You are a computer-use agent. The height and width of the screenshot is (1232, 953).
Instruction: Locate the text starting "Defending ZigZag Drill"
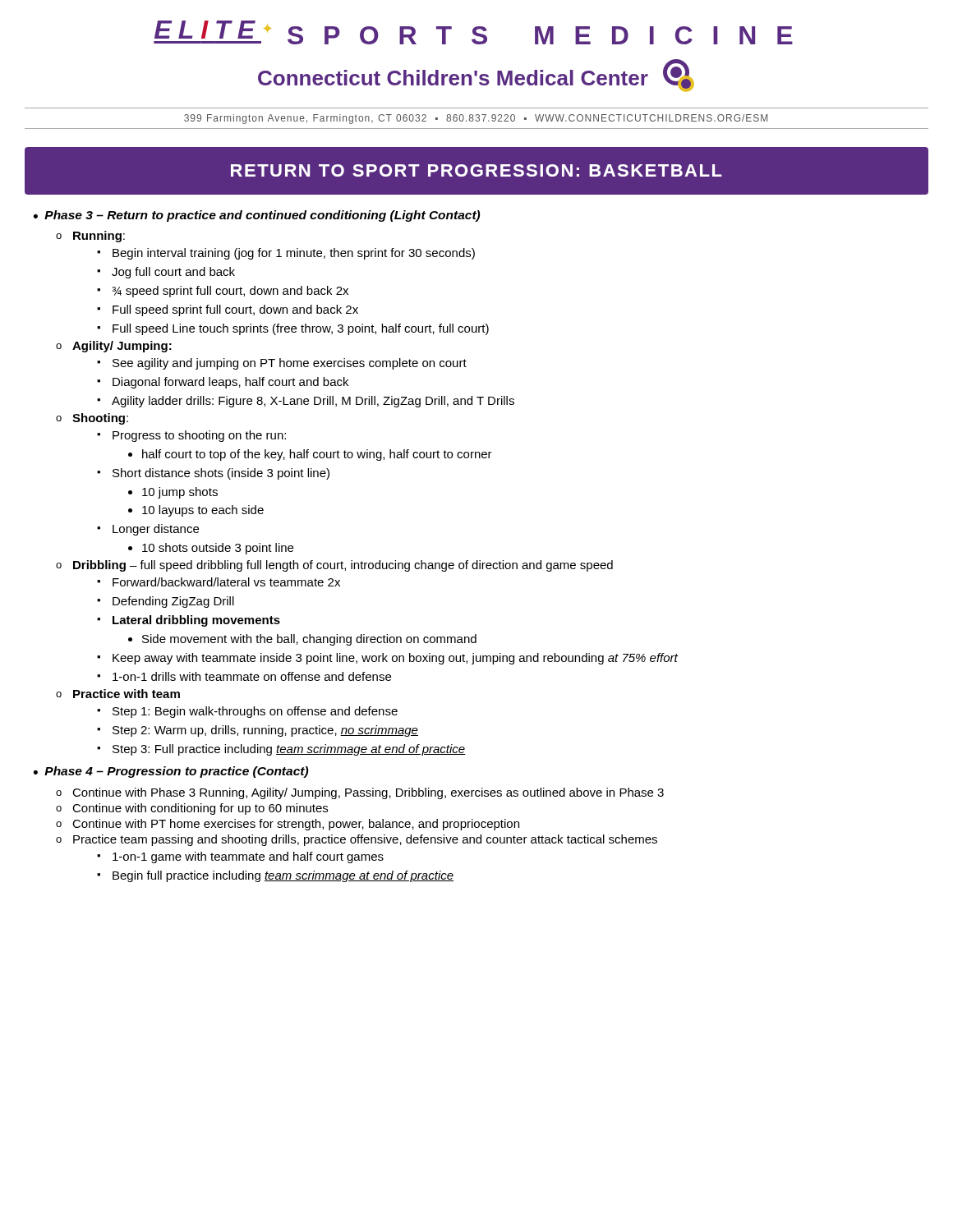tap(173, 601)
